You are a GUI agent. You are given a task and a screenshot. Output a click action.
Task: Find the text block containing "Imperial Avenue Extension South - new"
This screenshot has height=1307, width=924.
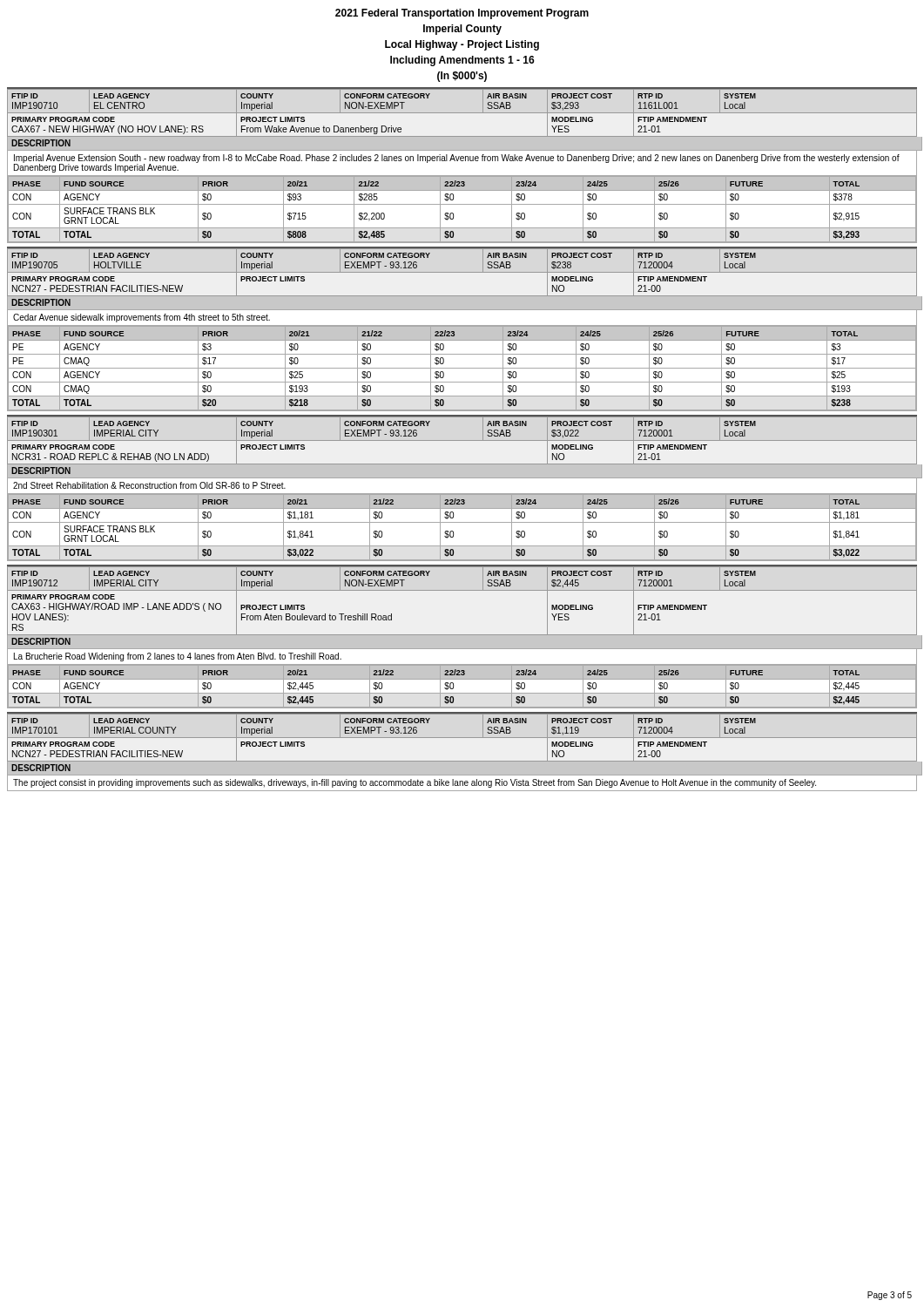[x=456, y=163]
